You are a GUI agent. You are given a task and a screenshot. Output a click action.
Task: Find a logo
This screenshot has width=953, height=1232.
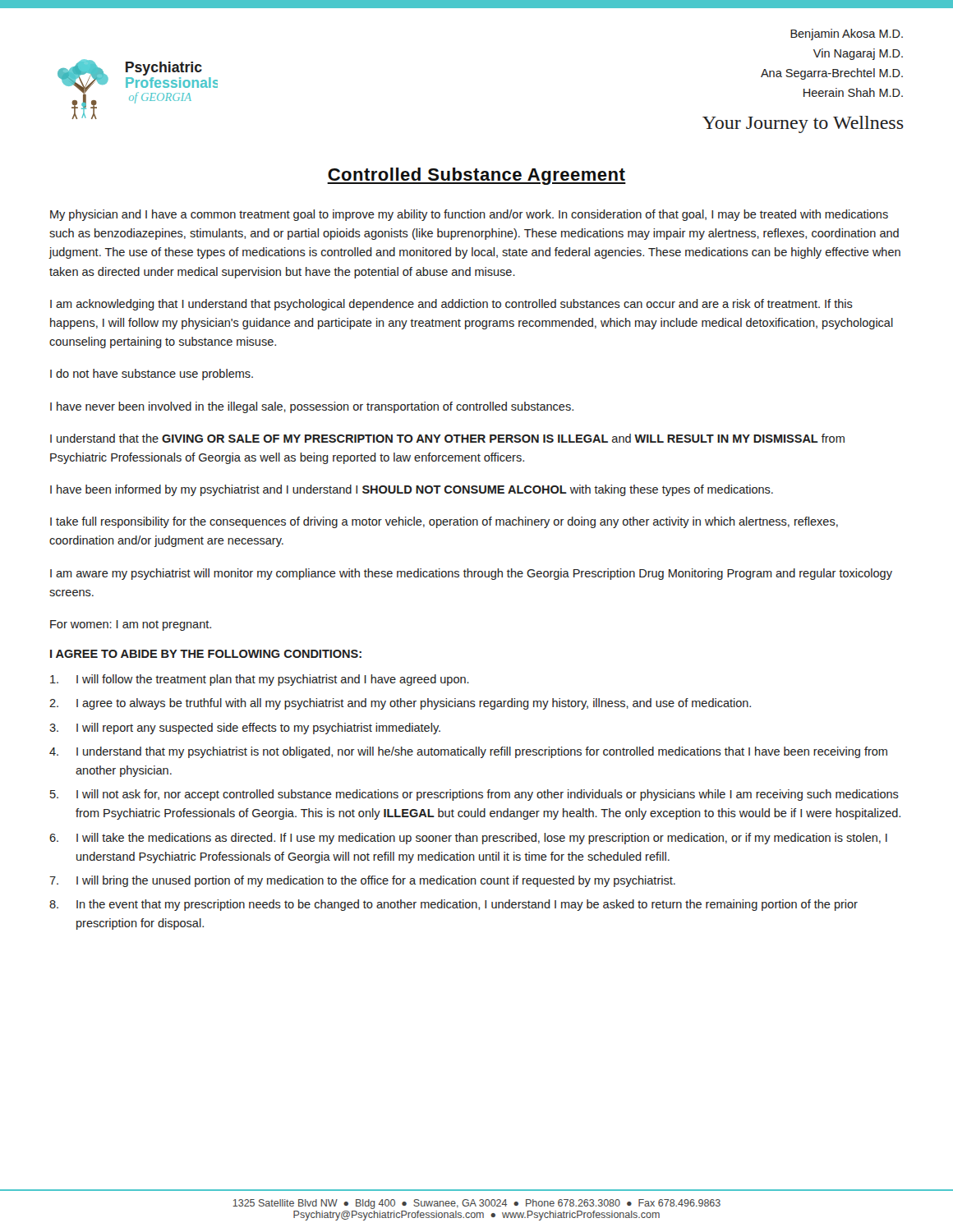[109, 78]
